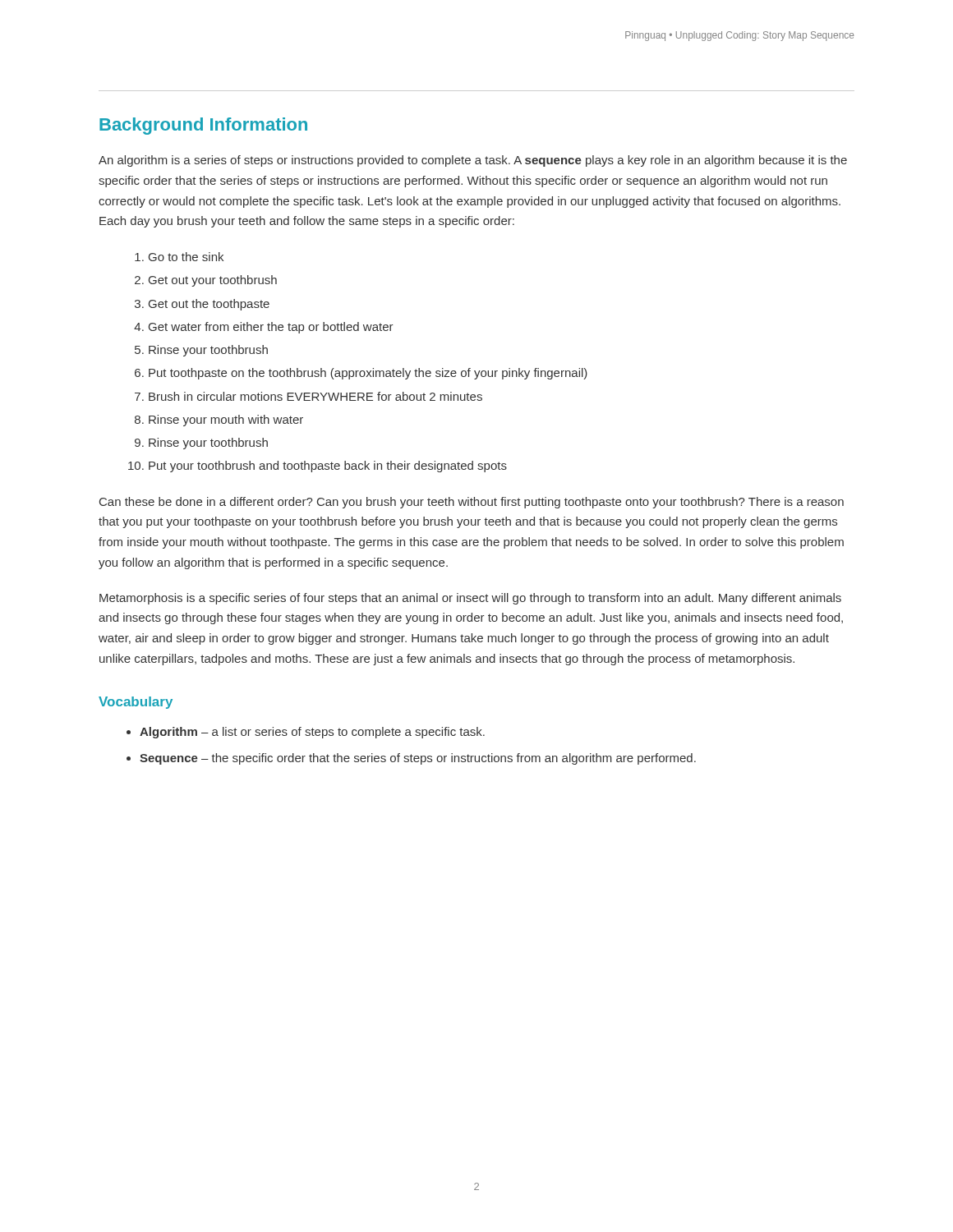
Task: Locate the block of text that opens with "An algorithm is a series"
Action: coord(476,191)
